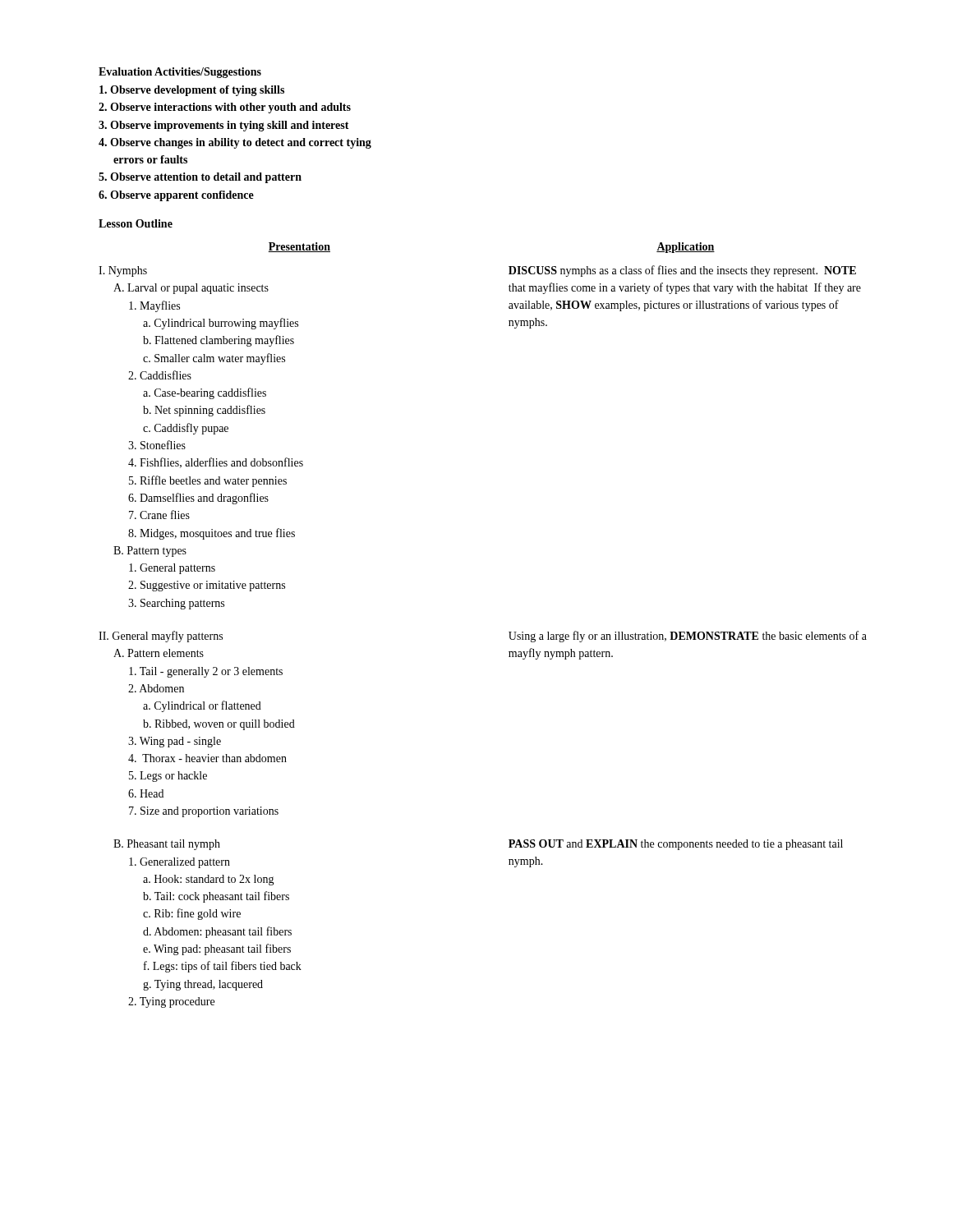953x1232 pixels.
Task: Point to the block starting "g. Tying thread, lacquered"
Action: 203,984
